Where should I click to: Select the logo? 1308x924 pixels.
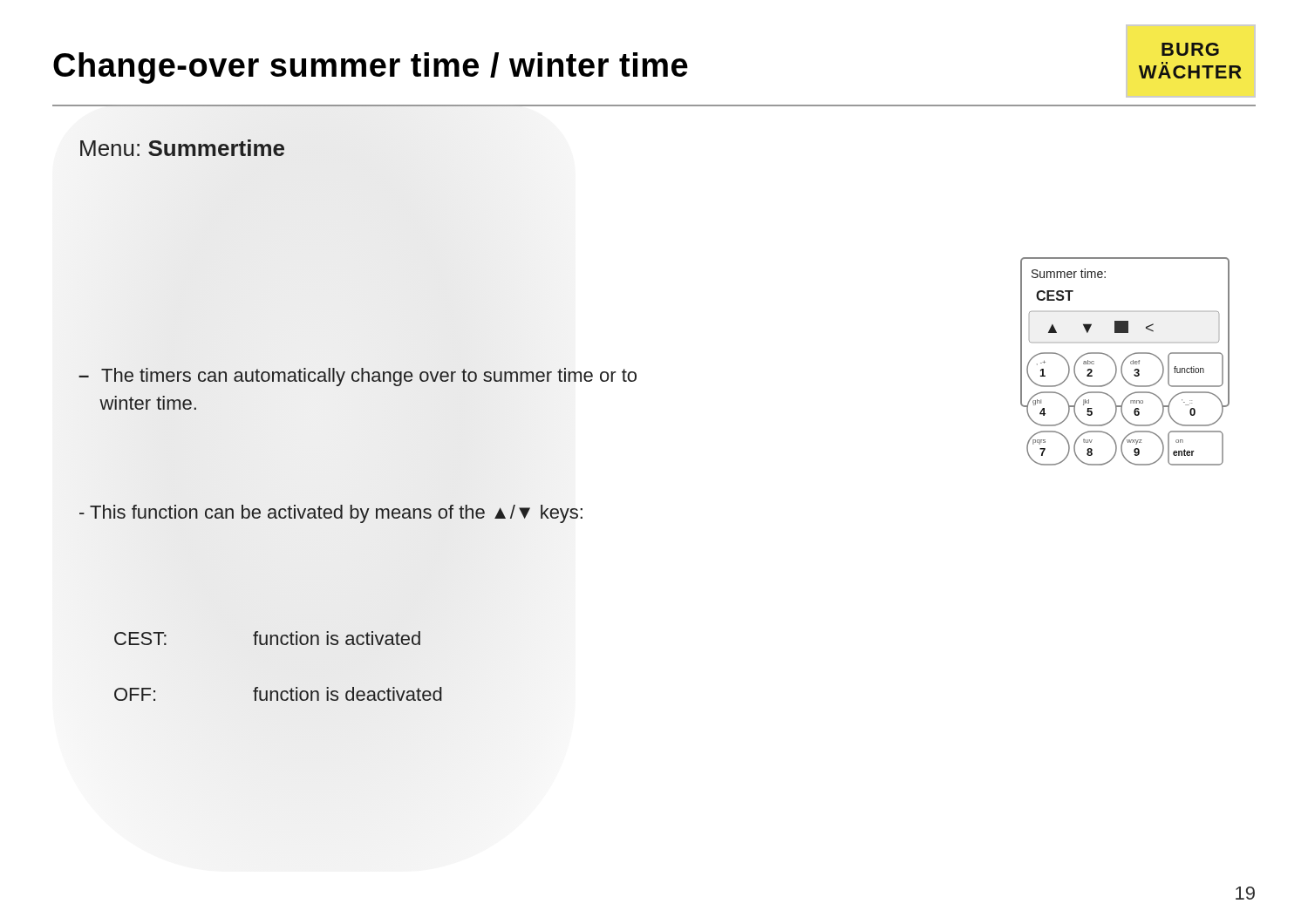(x=1191, y=61)
